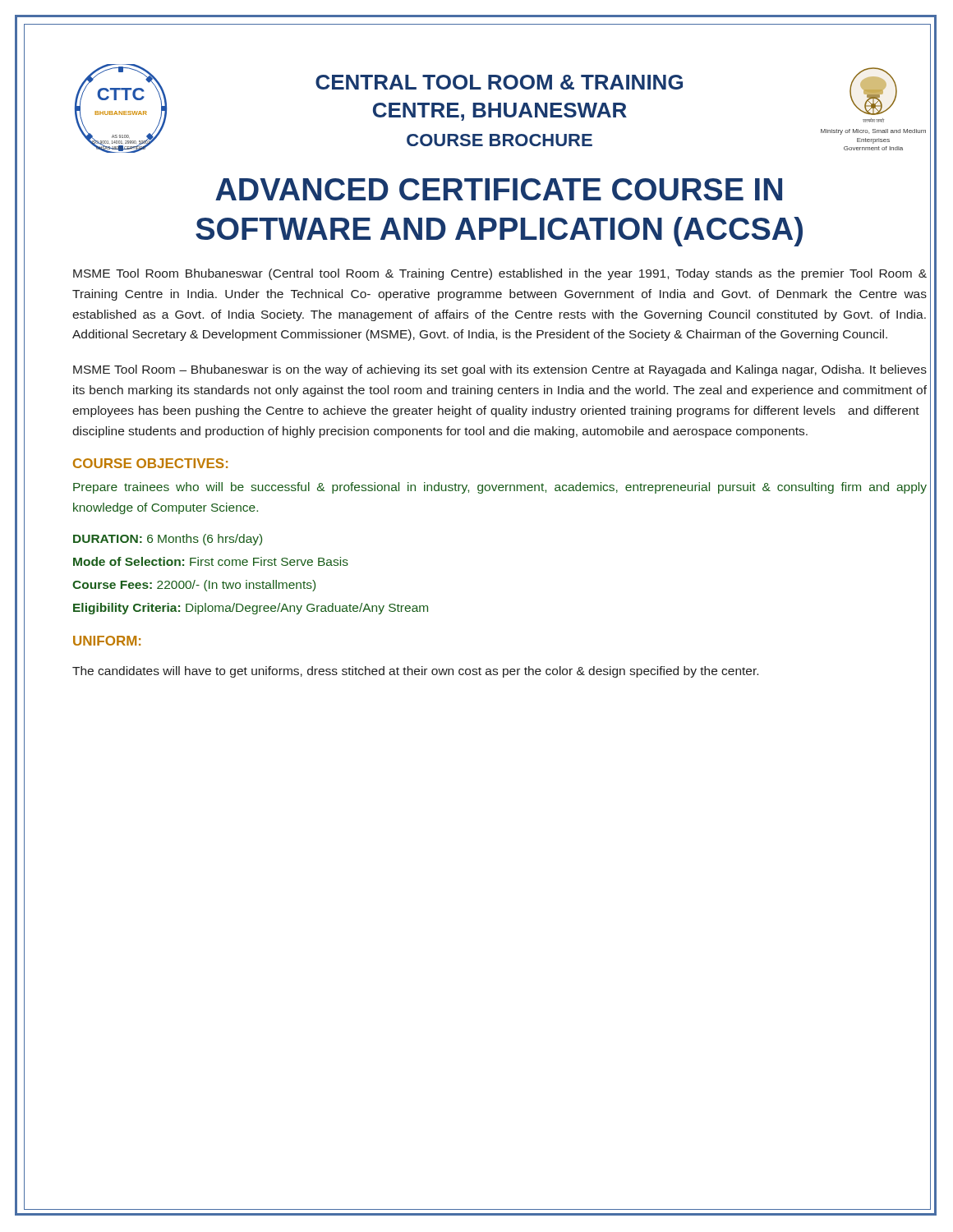This screenshot has width=953, height=1232.
Task: Click on the text that says "DURATION: 6 Months (6 hrs/day)"
Action: click(168, 538)
